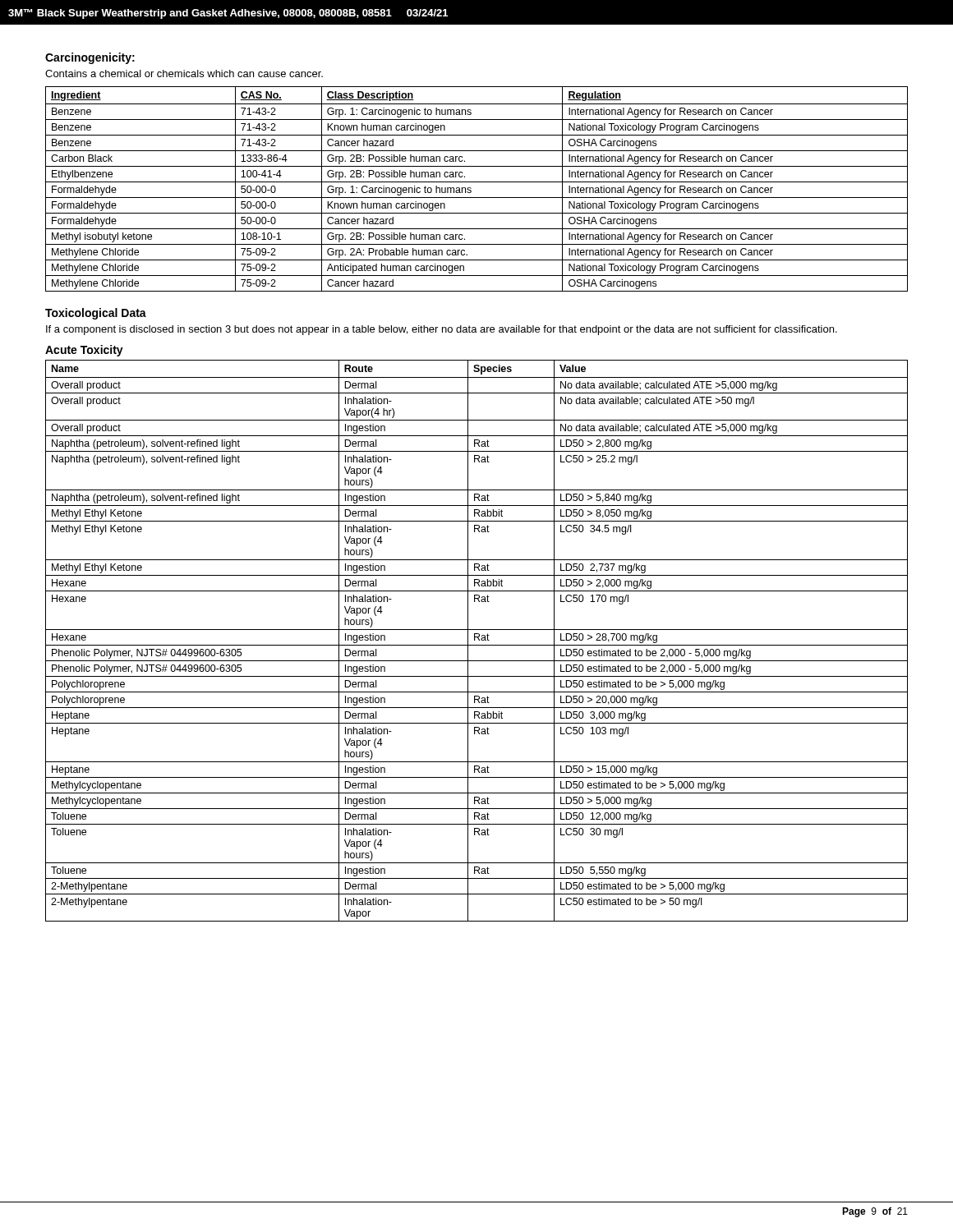Click on the section header containing "Toxicological Data"

click(x=96, y=313)
